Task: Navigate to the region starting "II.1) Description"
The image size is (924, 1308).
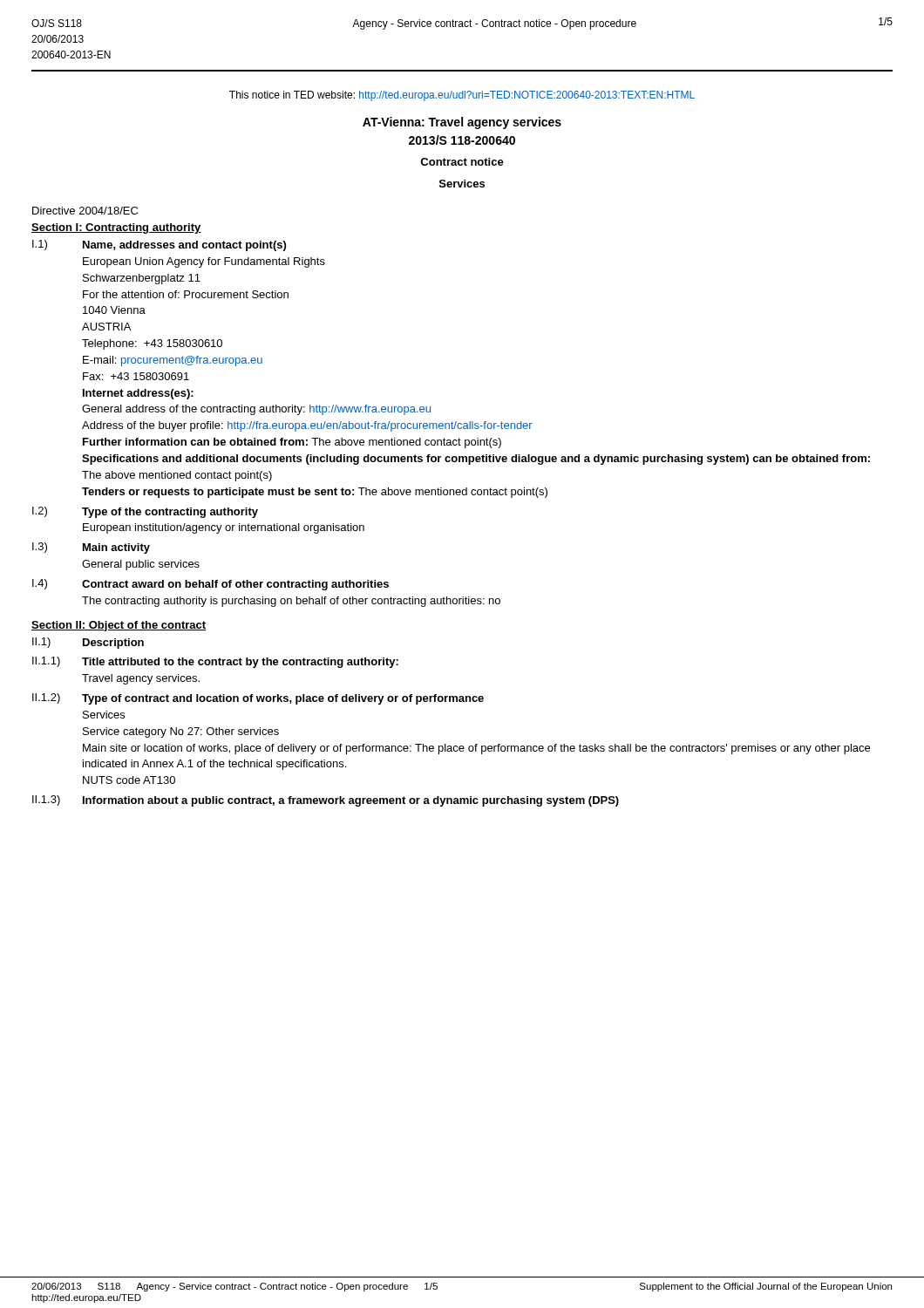Action: (x=88, y=643)
